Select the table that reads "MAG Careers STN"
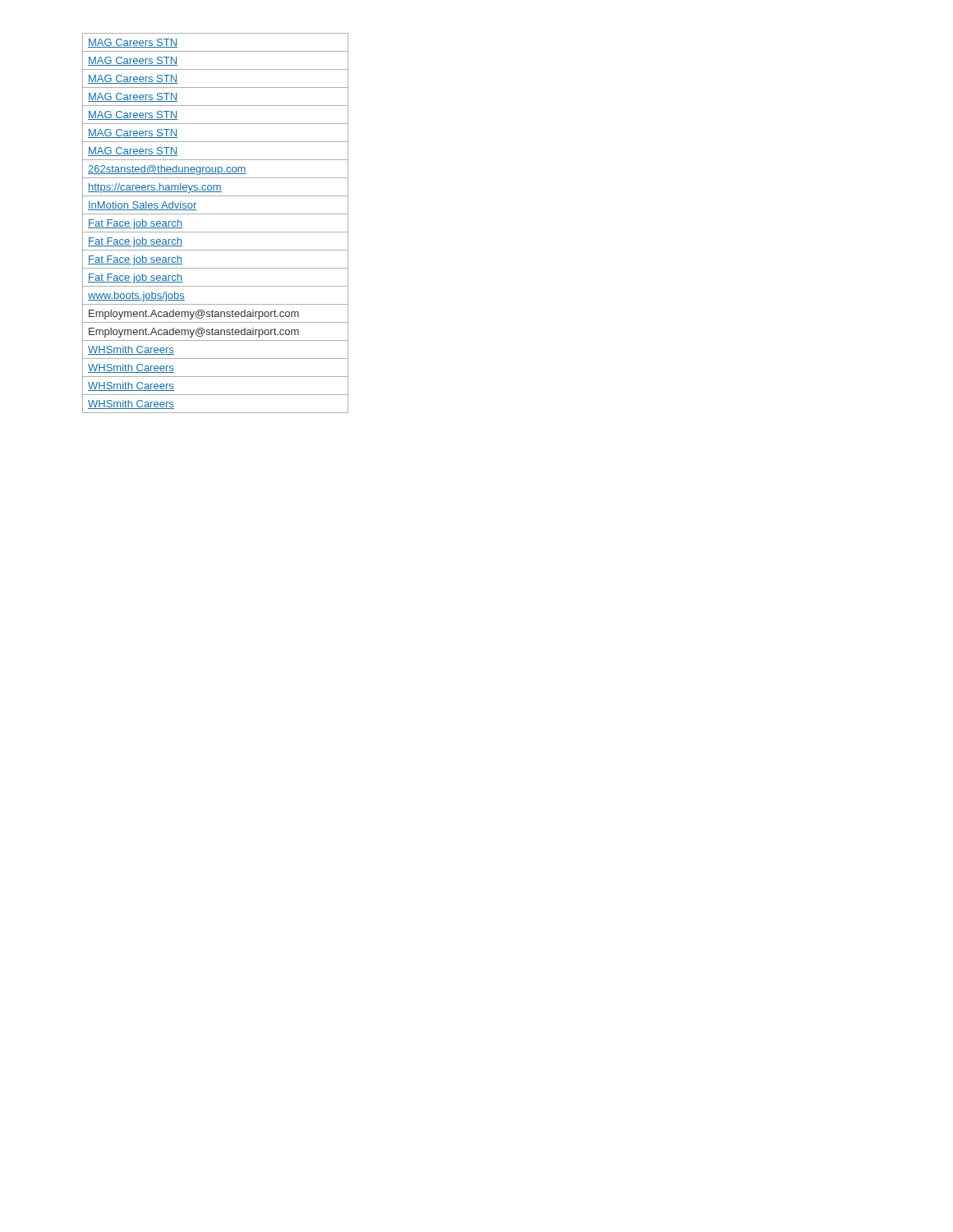953x1232 pixels. coord(215,223)
